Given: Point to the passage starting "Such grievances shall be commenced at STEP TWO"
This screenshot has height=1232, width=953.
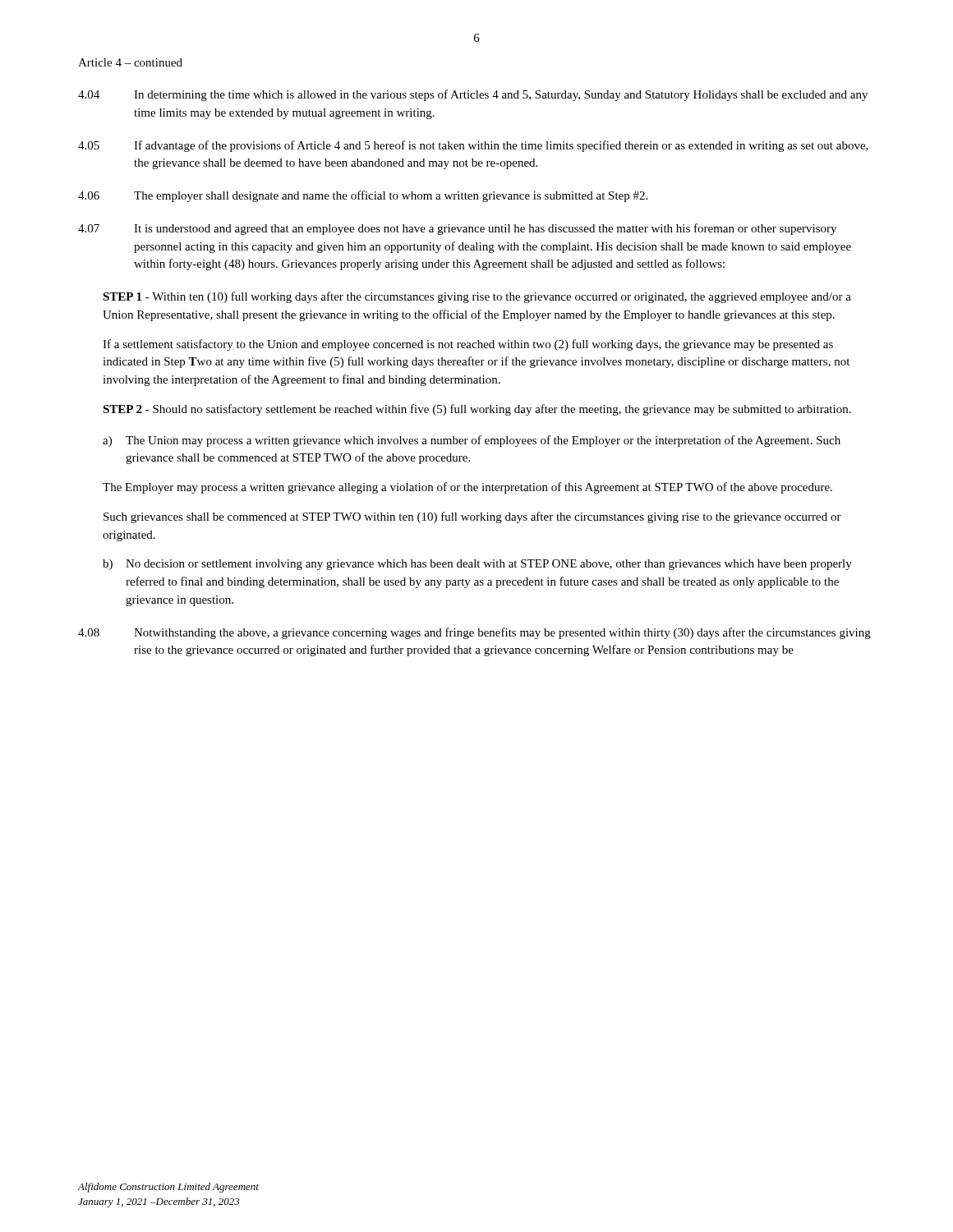Looking at the screenshot, I should [x=472, y=525].
